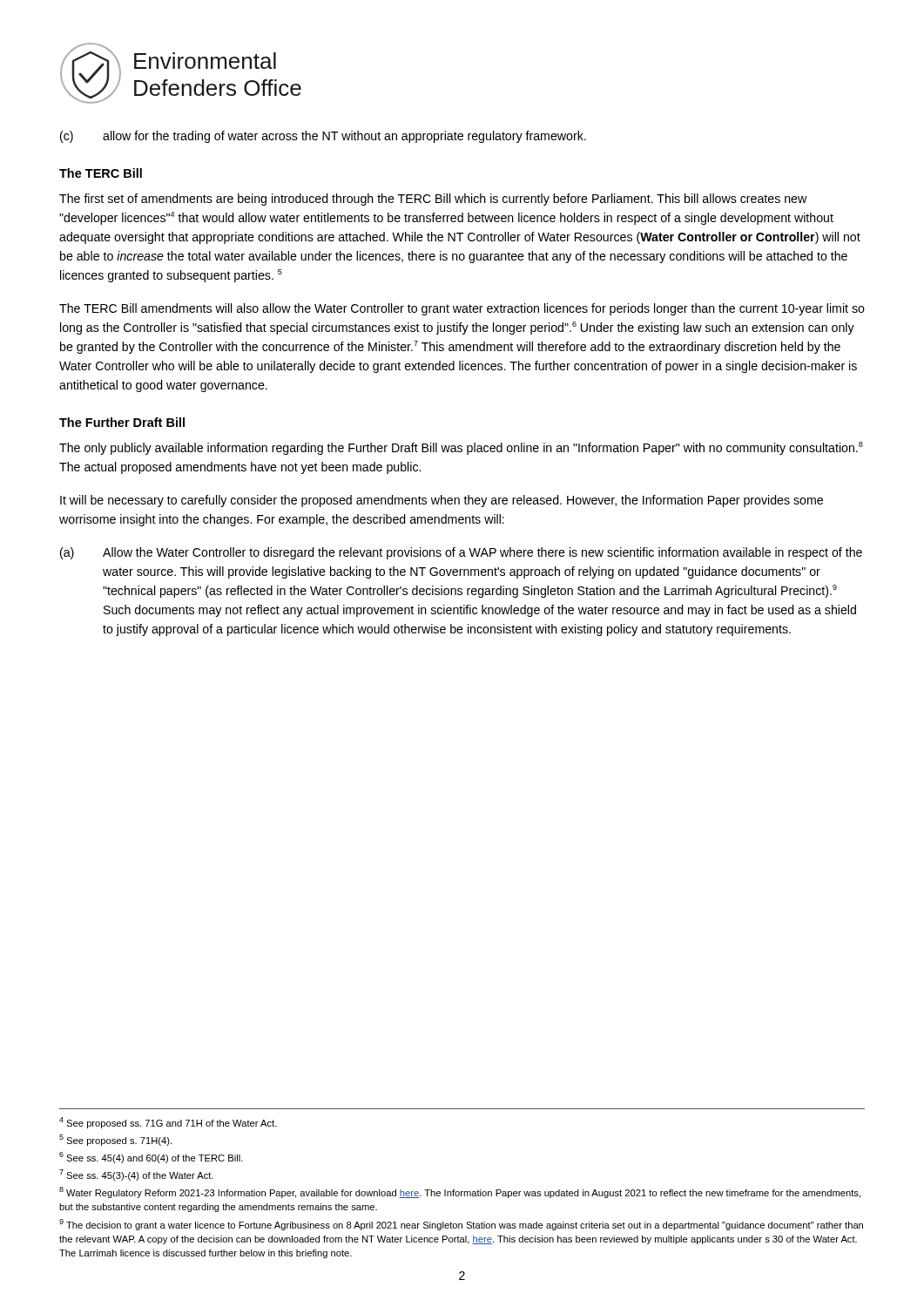Click the passage that begins "(c) allow for the trading of water across"
Screen dimensions: 1307x924
click(323, 136)
